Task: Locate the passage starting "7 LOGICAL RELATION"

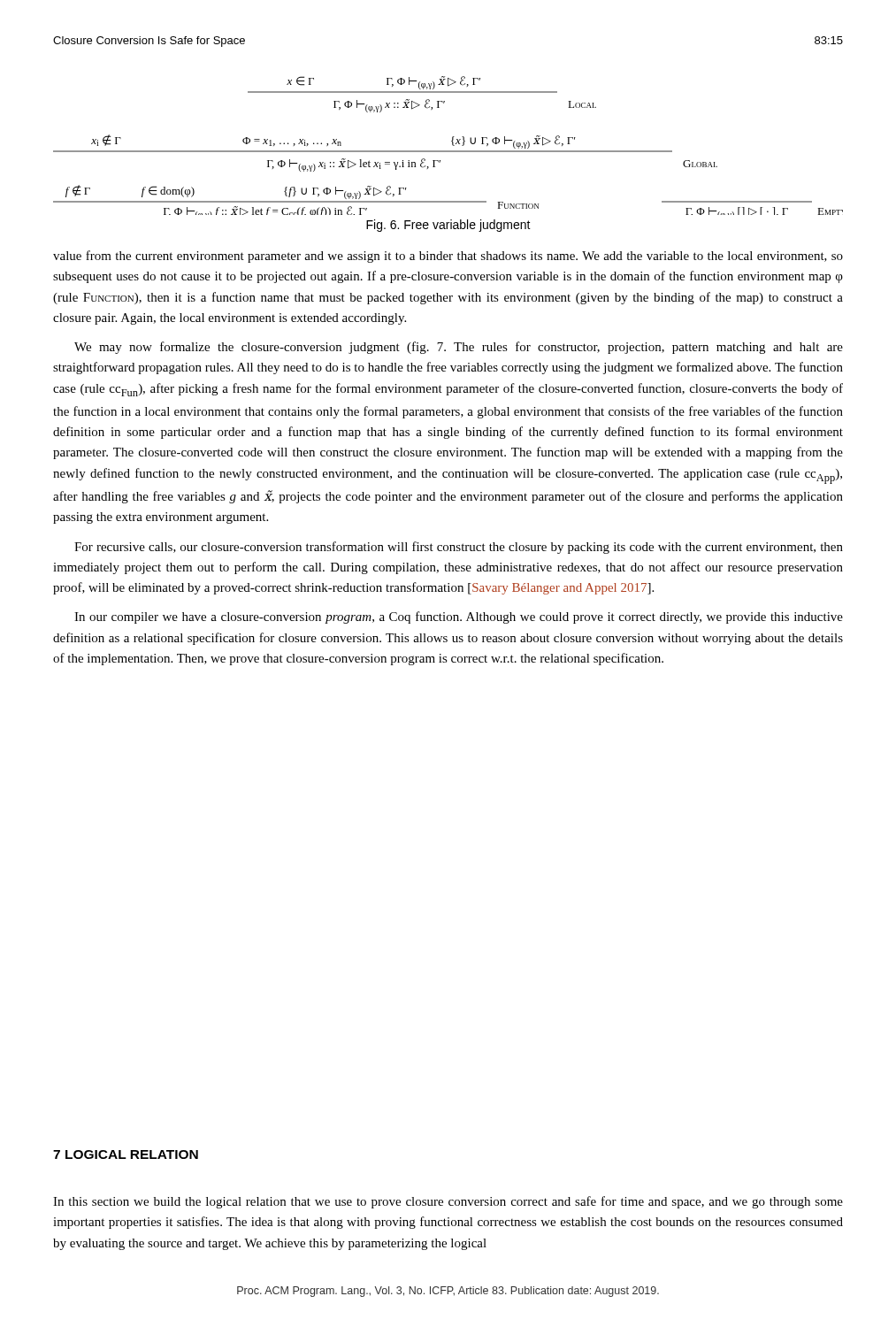Action: click(126, 1154)
